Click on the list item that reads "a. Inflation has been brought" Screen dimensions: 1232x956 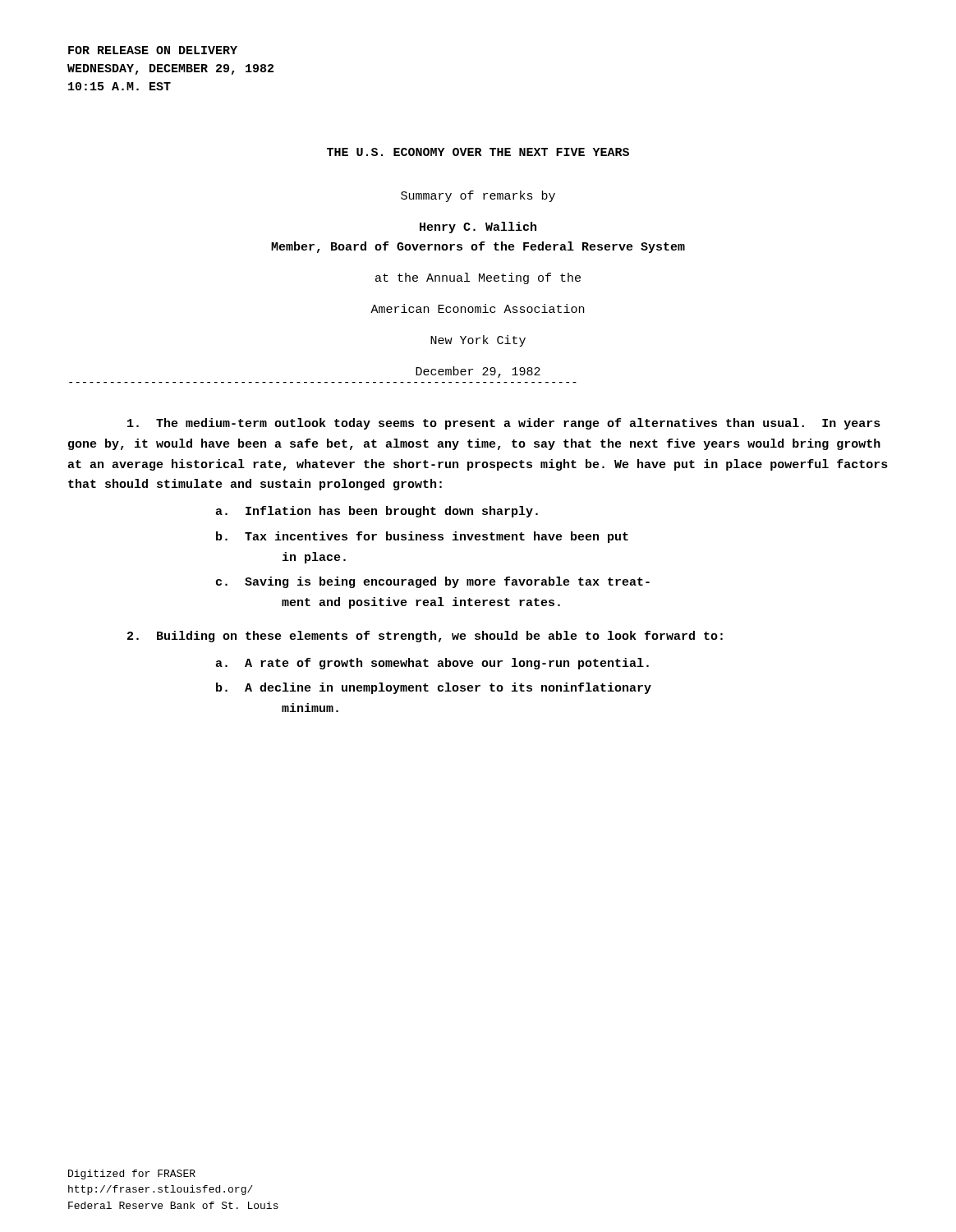coord(378,513)
